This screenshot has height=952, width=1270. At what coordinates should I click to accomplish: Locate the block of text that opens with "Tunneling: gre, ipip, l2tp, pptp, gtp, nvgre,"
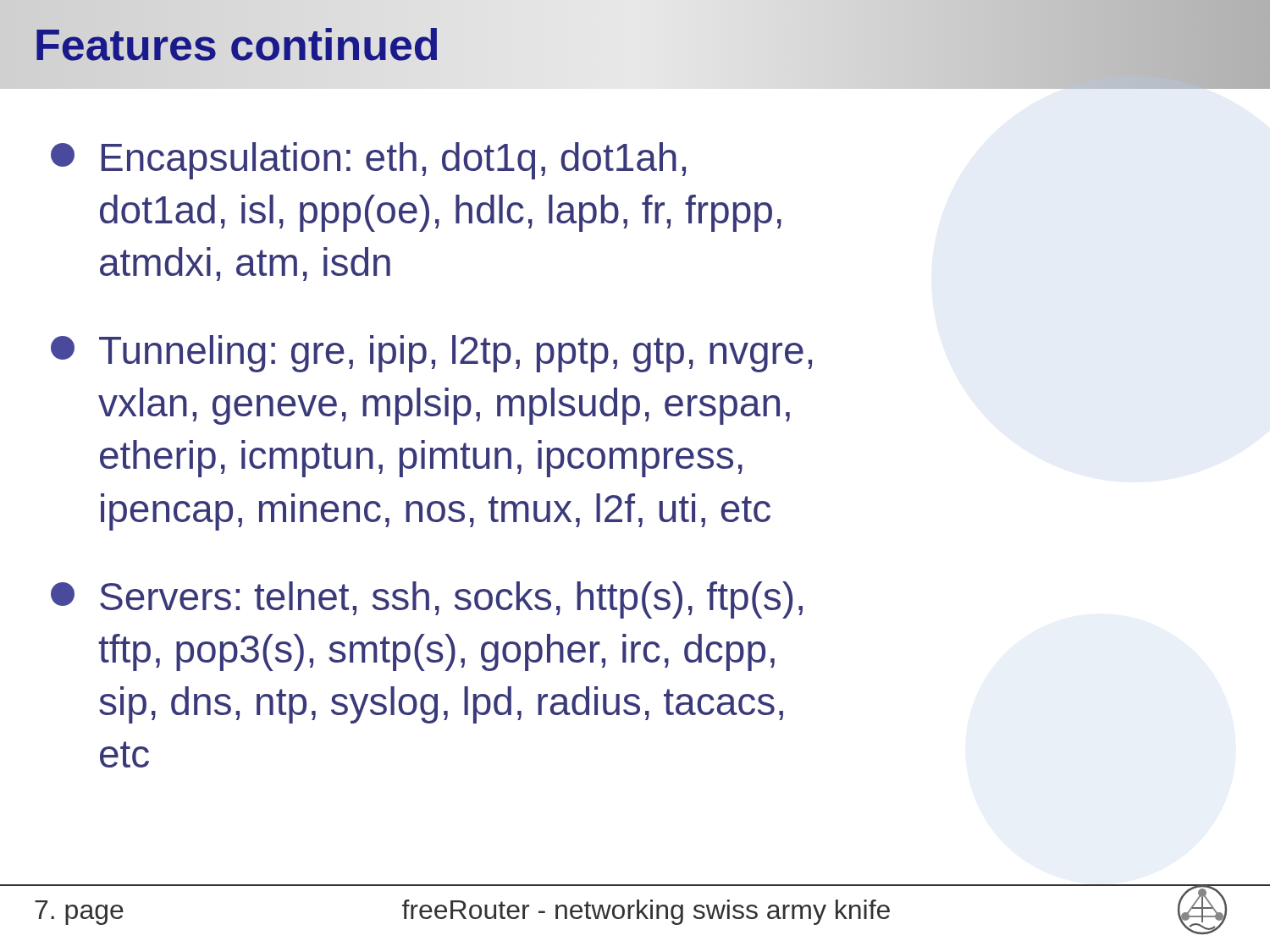coord(433,429)
